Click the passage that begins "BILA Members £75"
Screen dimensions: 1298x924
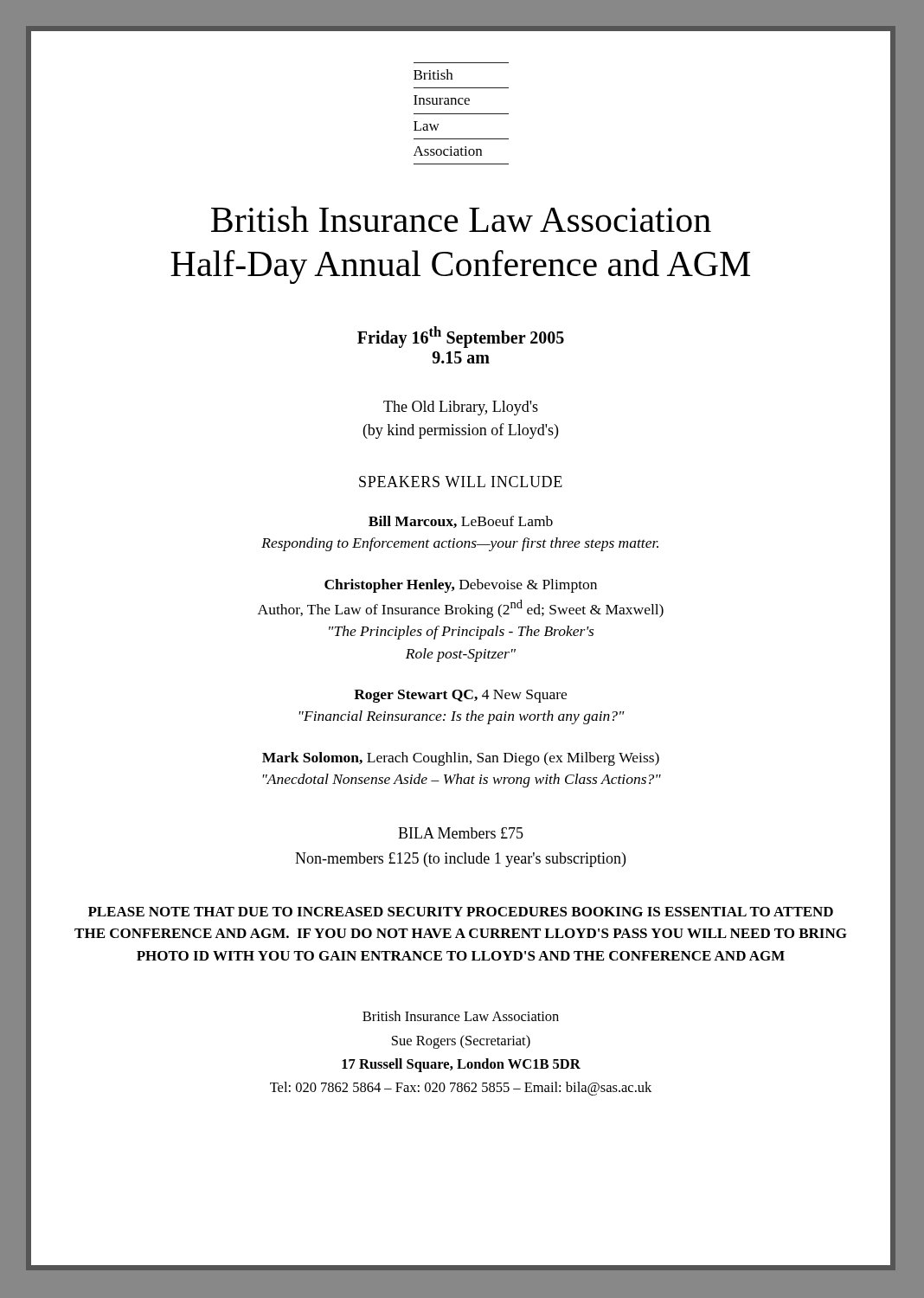click(x=461, y=846)
